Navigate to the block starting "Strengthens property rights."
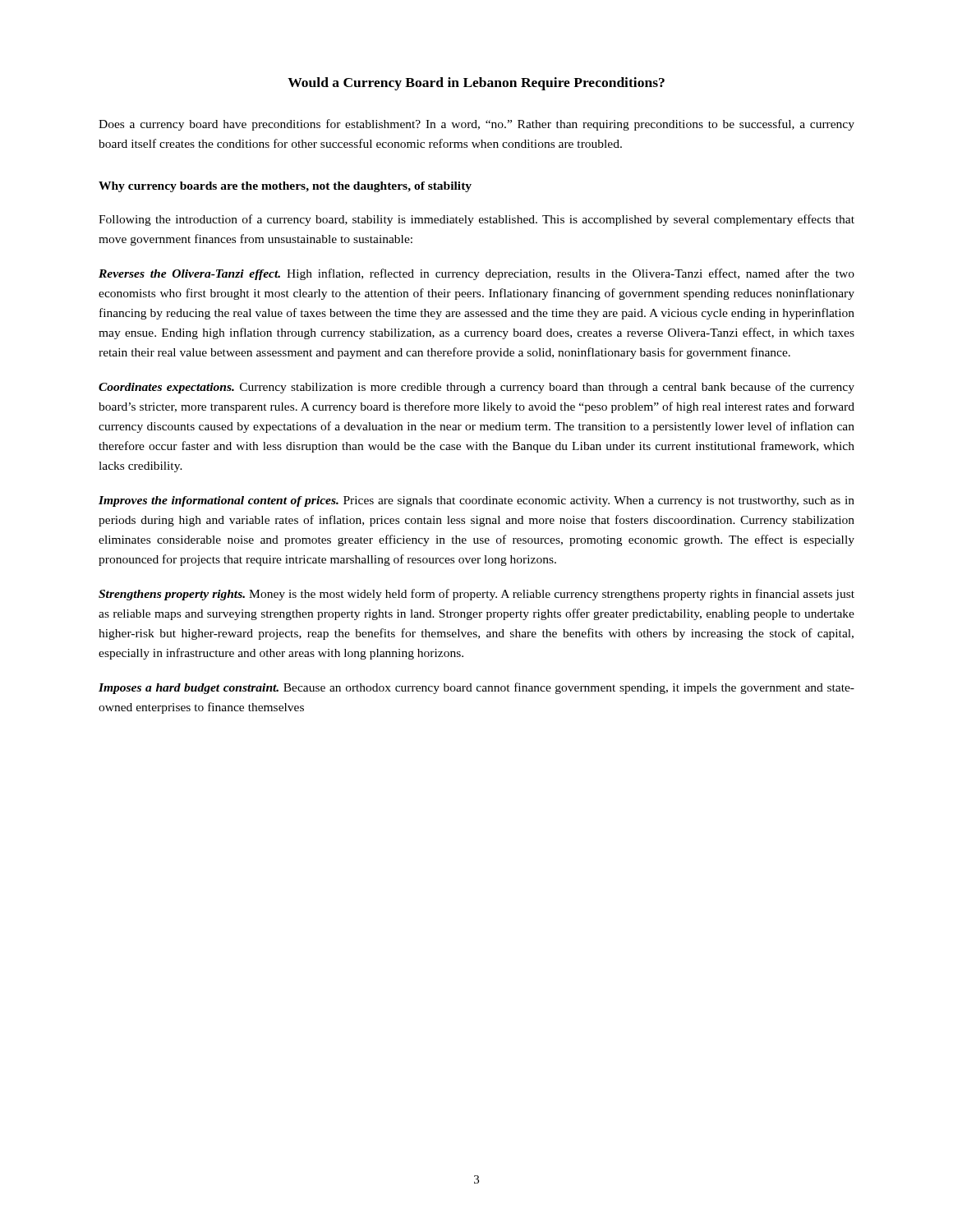 476,623
